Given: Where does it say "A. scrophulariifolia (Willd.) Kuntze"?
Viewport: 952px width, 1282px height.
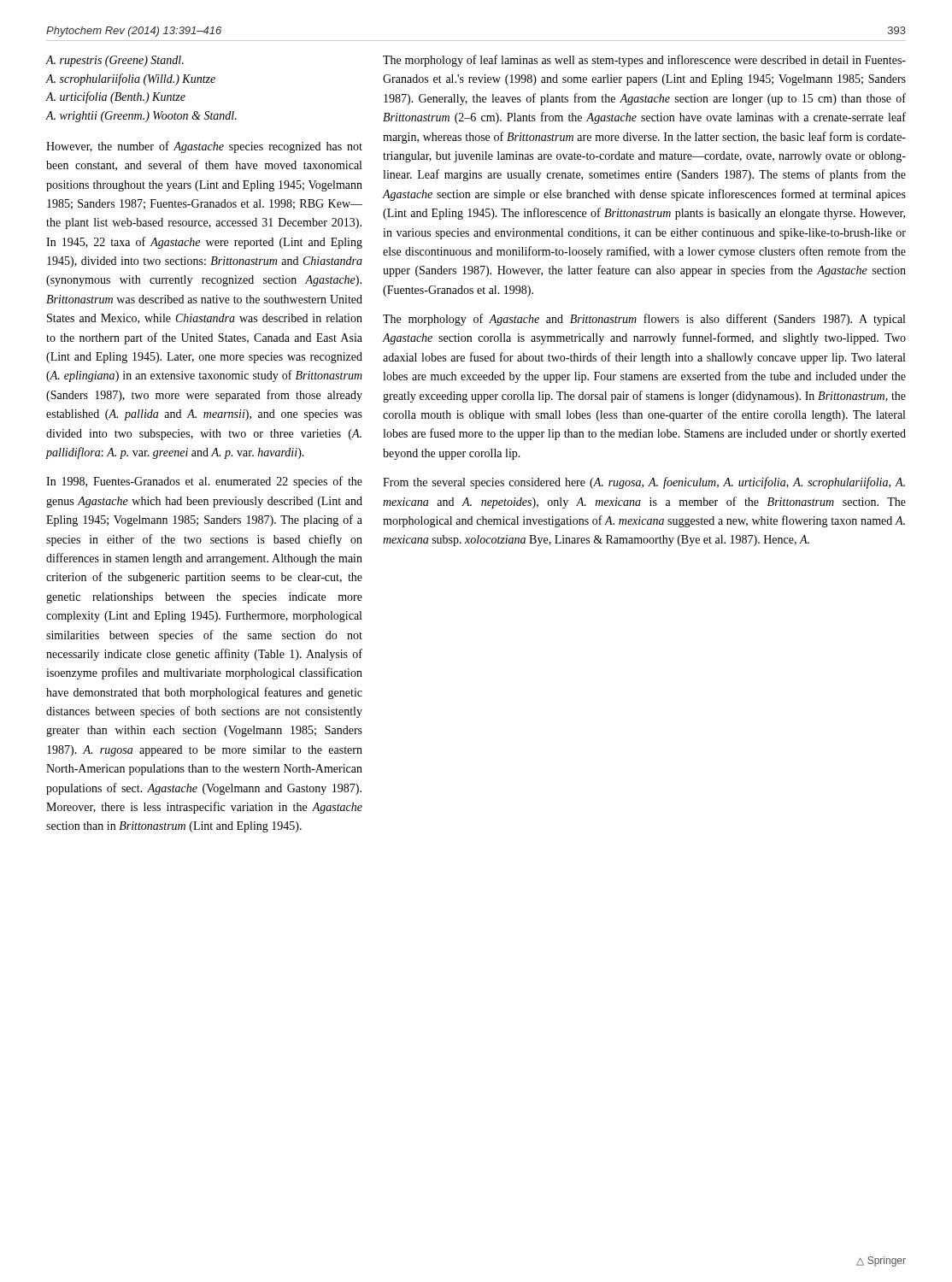Looking at the screenshot, I should (x=131, y=79).
